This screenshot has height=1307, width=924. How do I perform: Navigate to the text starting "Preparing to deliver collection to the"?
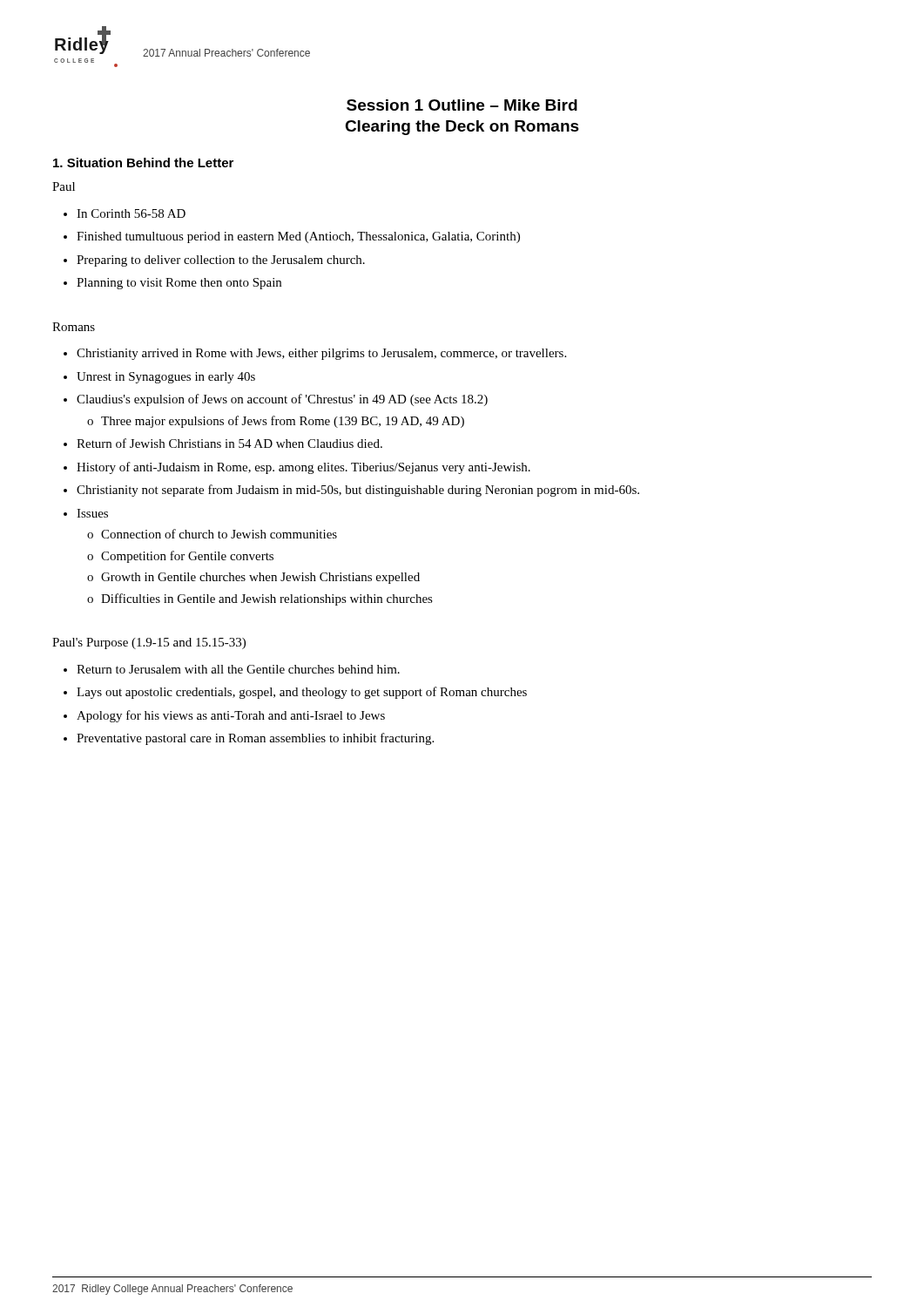221,259
